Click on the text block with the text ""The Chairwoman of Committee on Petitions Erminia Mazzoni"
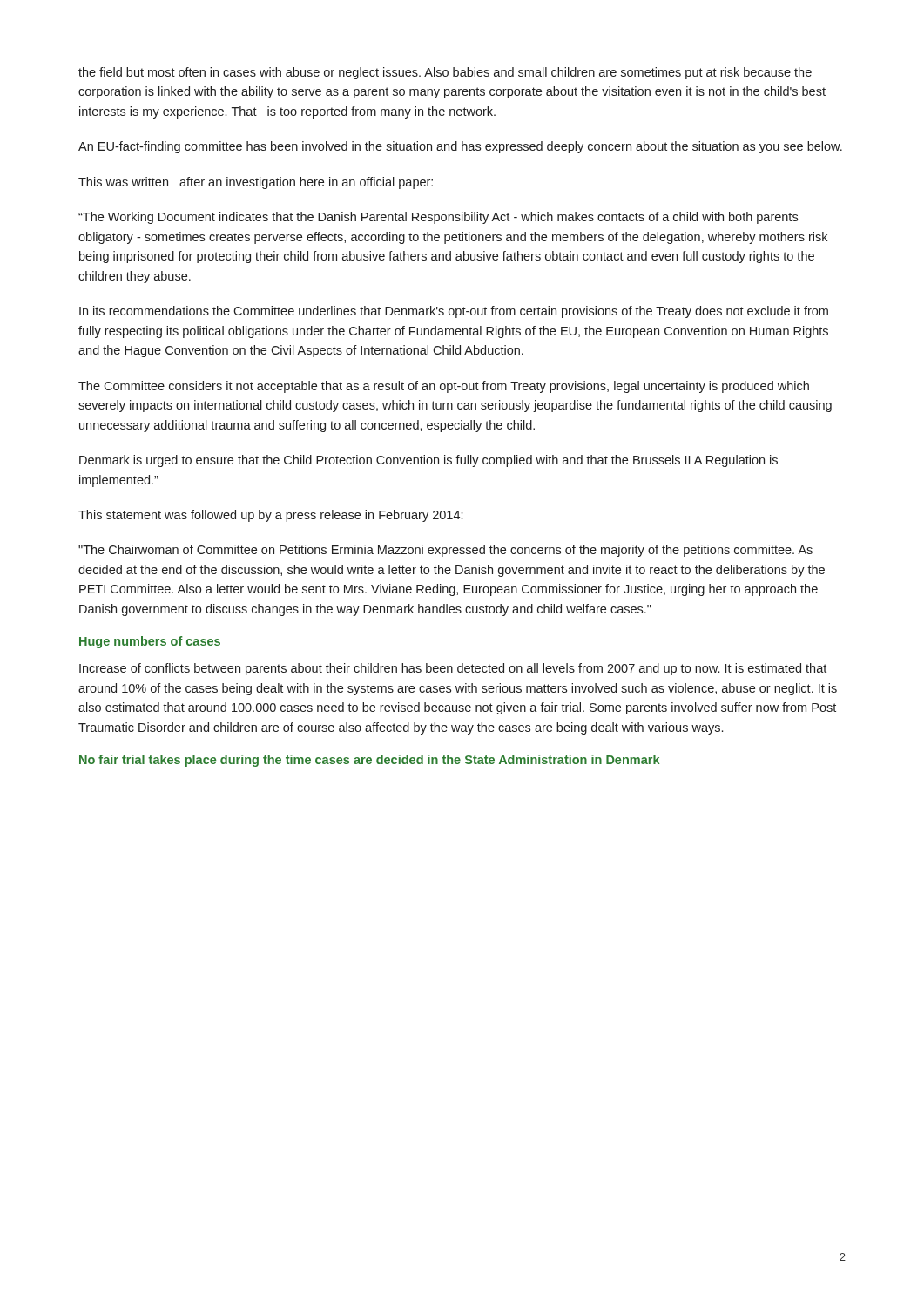 click(x=452, y=580)
